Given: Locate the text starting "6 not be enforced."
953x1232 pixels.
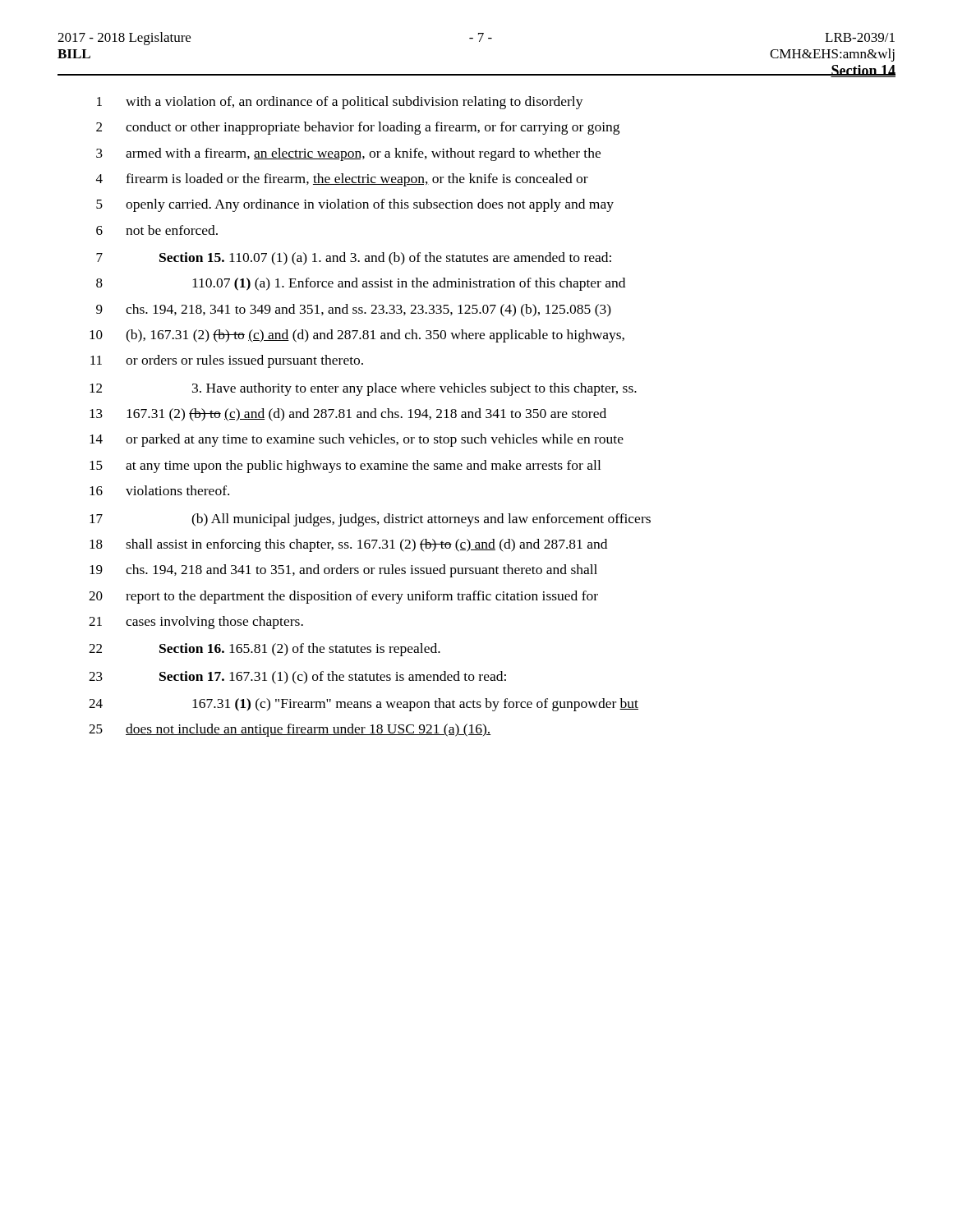Looking at the screenshot, I should pos(157,230).
